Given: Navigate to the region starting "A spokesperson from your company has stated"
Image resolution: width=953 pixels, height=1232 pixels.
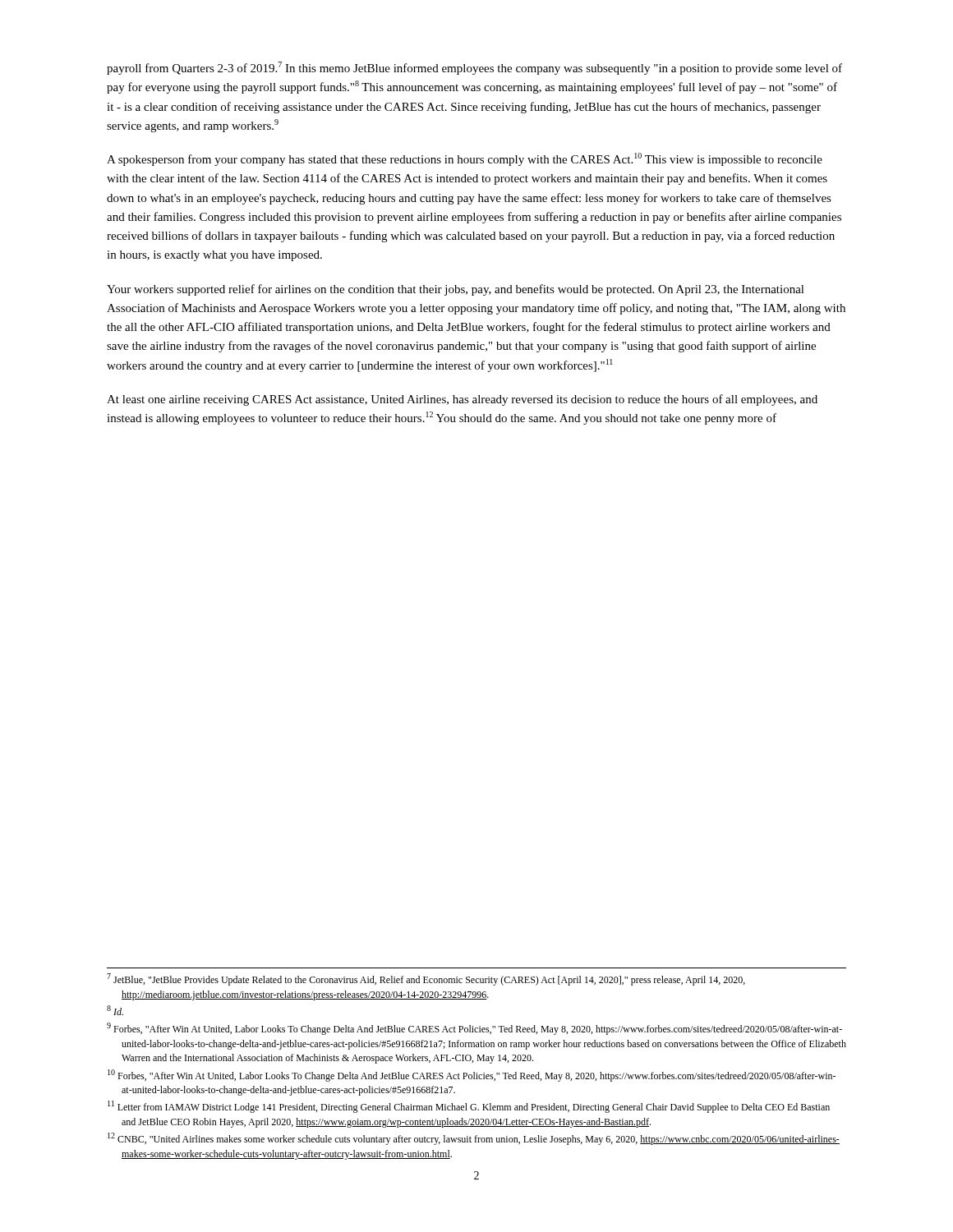Looking at the screenshot, I should [474, 206].
